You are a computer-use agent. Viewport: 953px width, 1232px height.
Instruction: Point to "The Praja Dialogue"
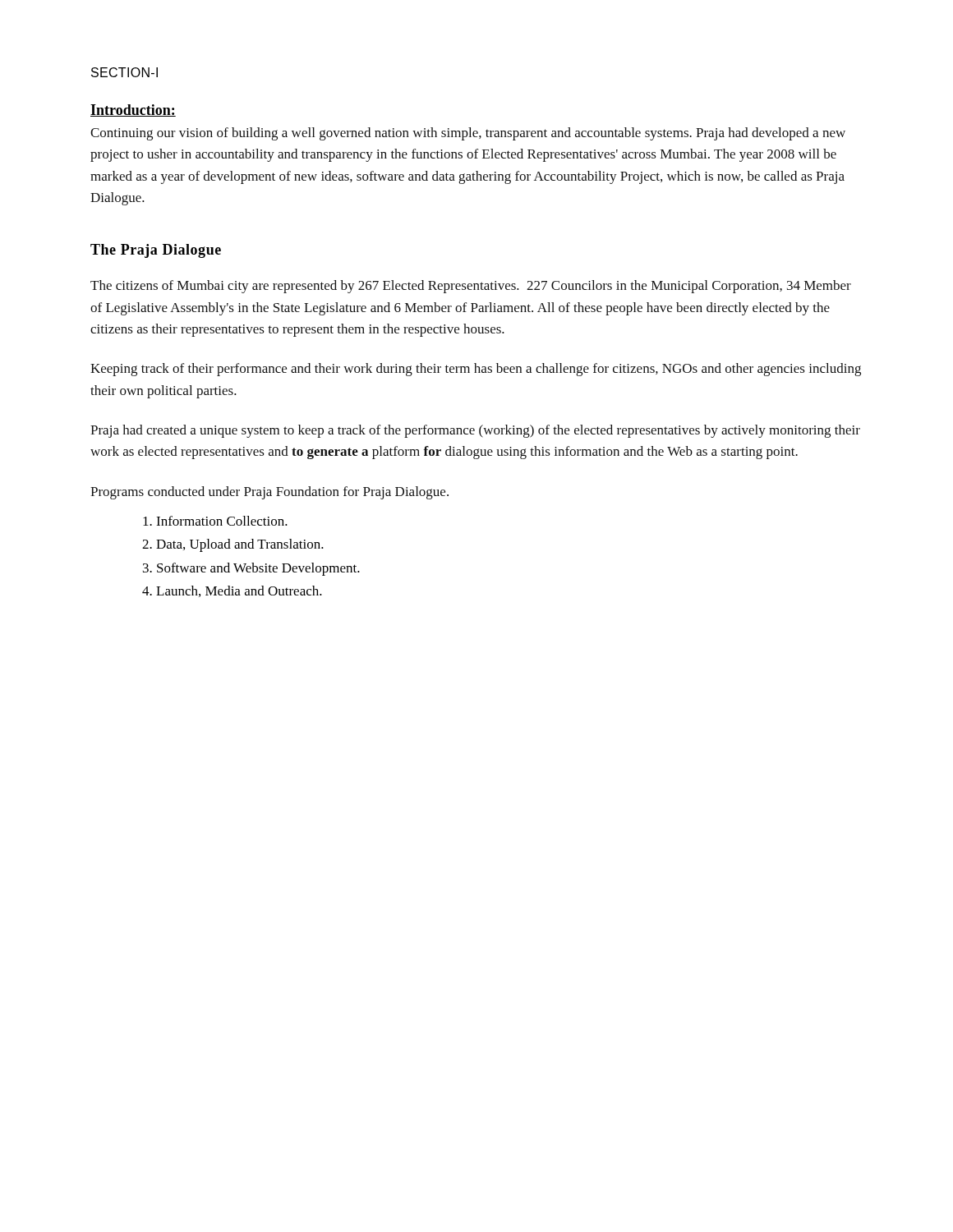point(156,250)
